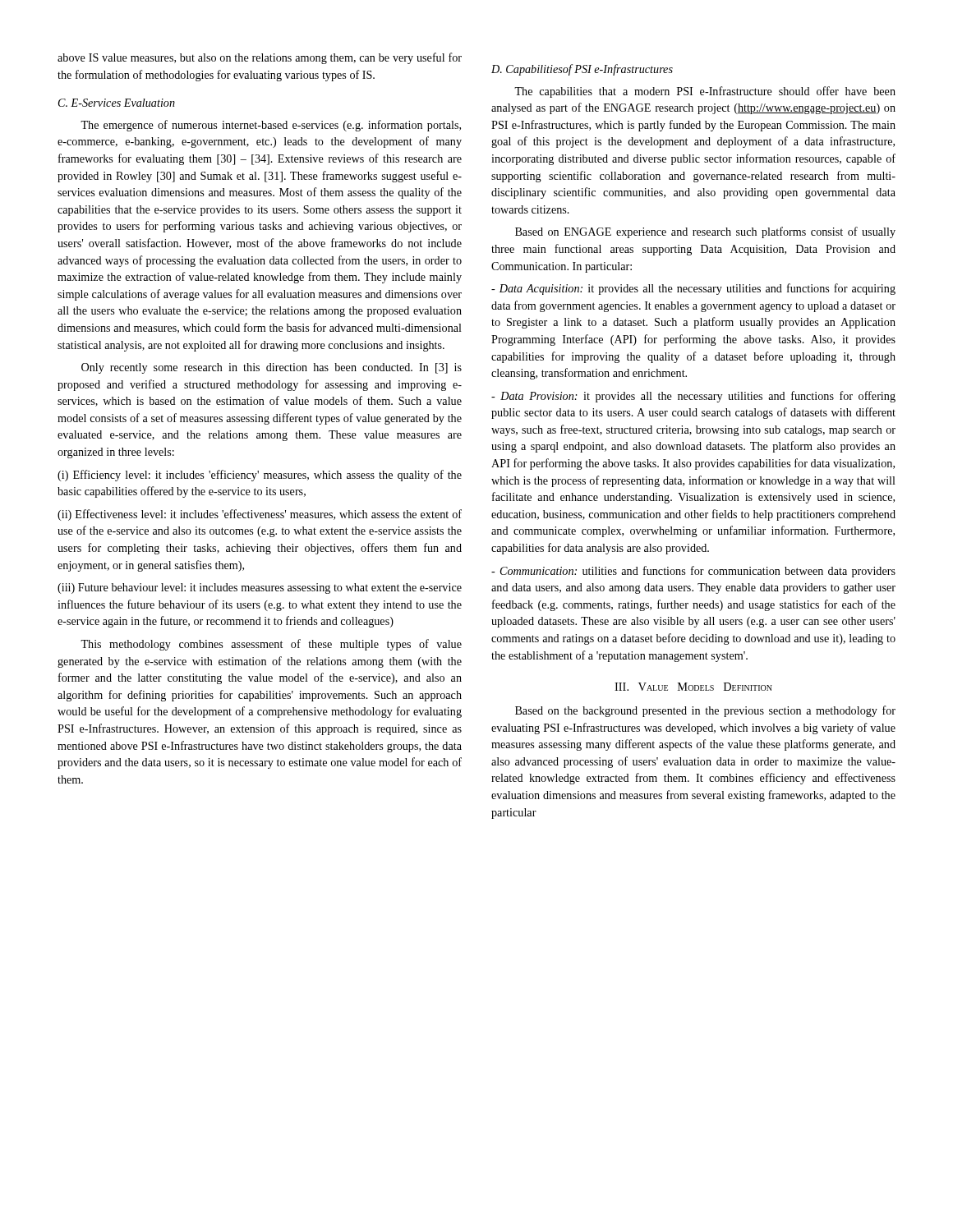The width and height of the screenshot is (953, 1232).
Task: Click on the text block containing "Based on the"
Action: tap(693, 761)
